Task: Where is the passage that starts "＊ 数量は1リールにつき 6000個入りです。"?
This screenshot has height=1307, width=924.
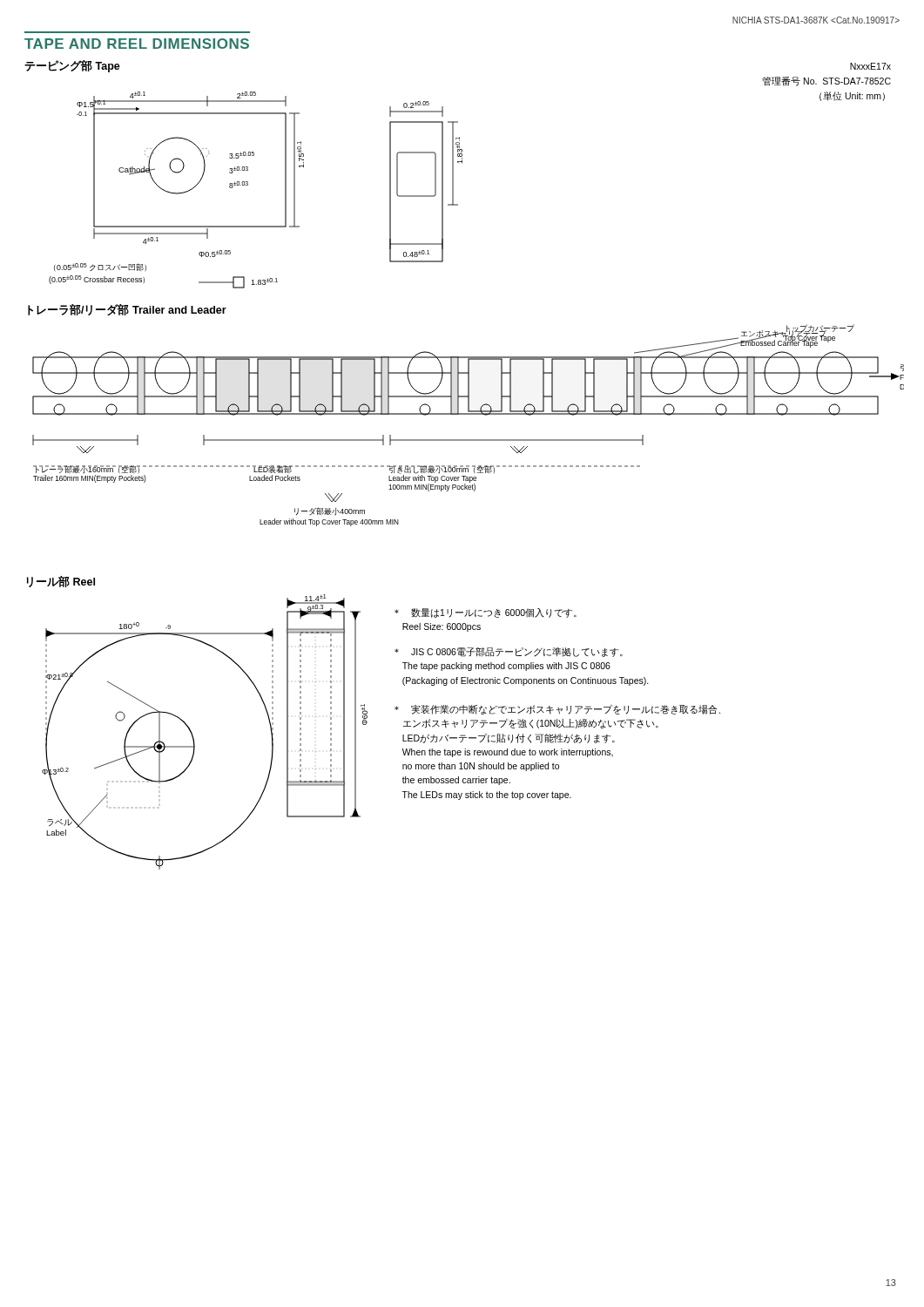Action: click(x=487, y=620)
